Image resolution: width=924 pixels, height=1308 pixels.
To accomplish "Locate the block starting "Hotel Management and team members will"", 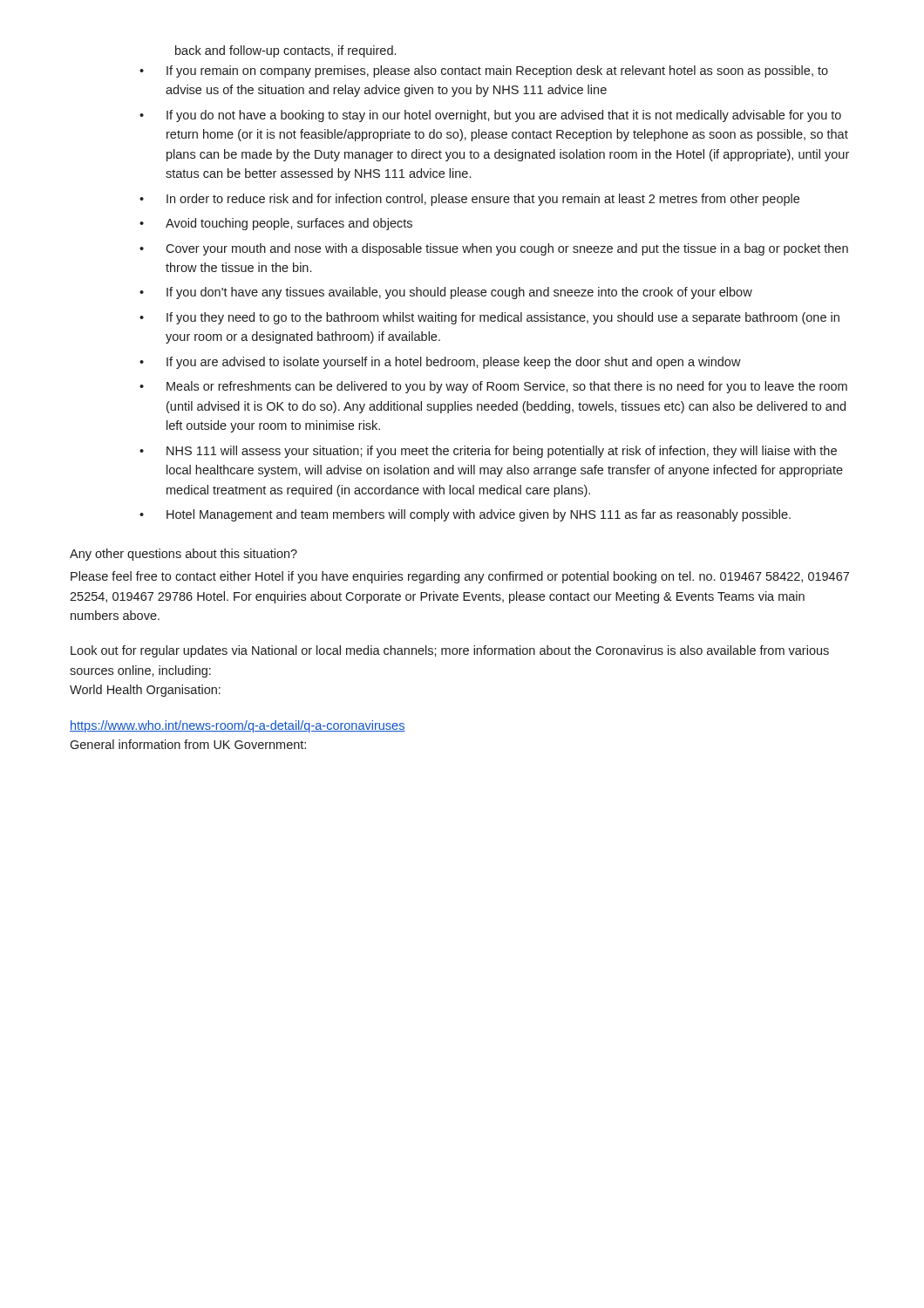I will 479,515.
